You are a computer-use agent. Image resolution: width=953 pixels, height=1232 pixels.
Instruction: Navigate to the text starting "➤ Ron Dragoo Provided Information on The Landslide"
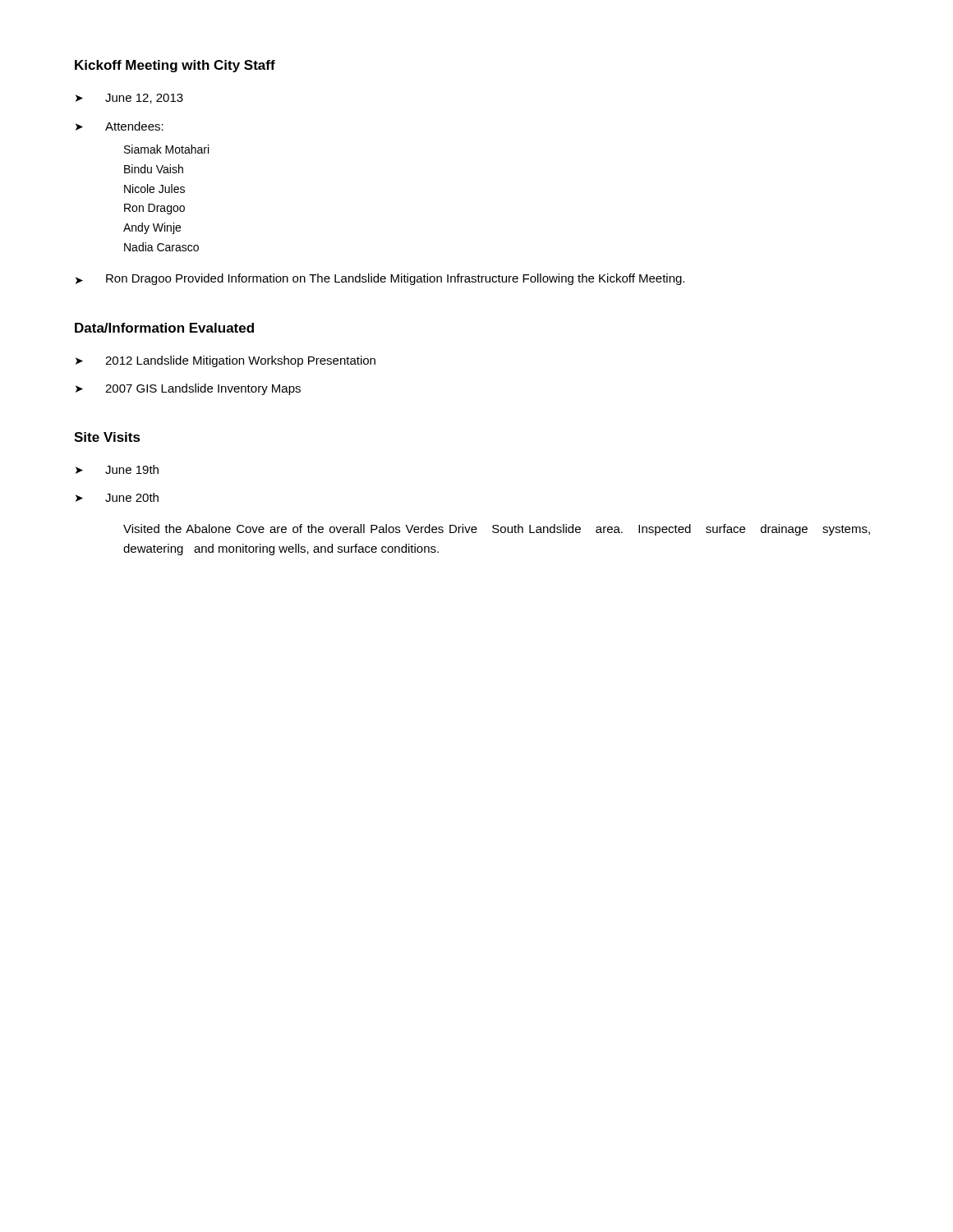pyautogui.click(x=380, y=279)
